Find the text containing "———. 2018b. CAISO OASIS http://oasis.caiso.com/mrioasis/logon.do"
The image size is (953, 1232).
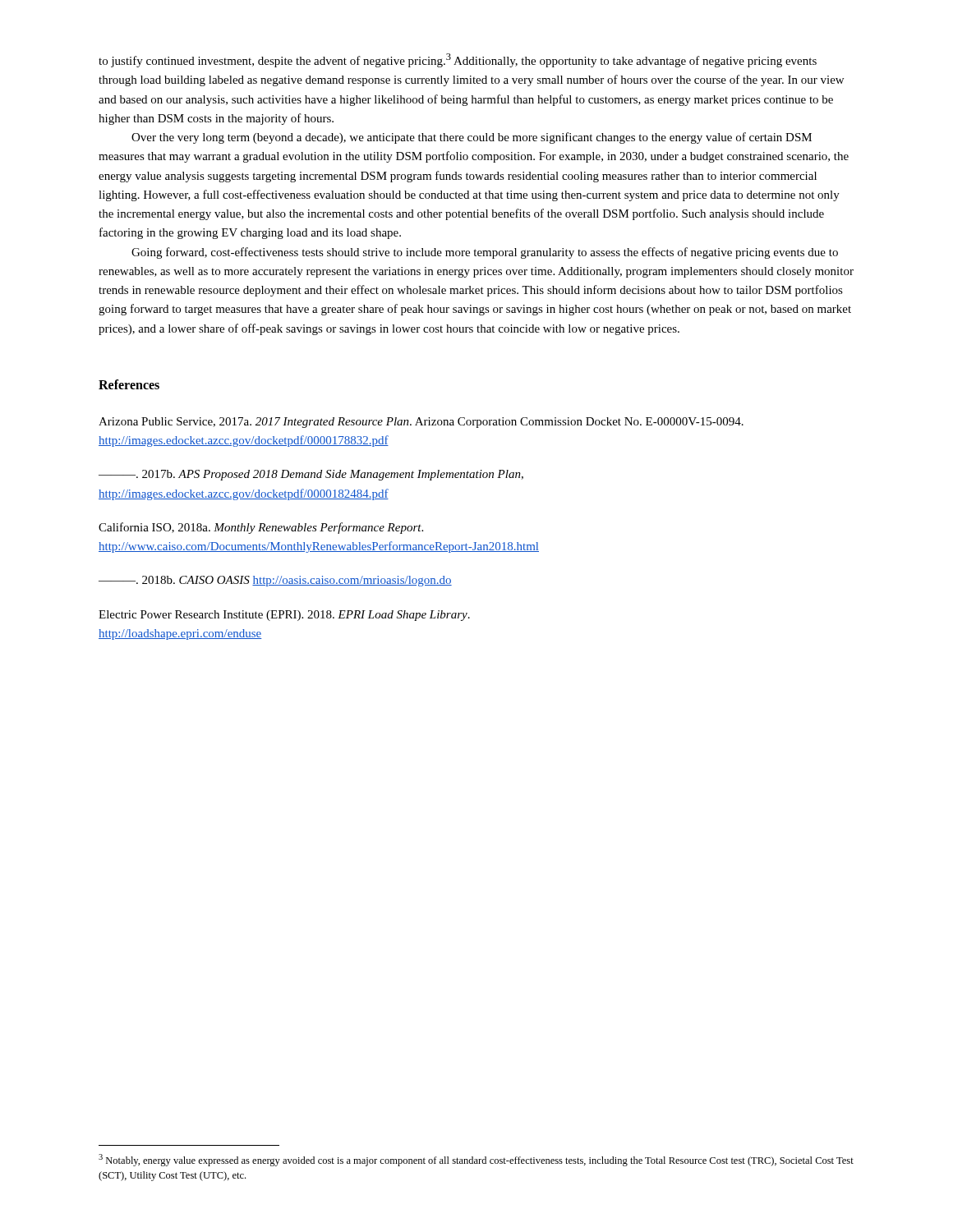click(x=275, y=581)
